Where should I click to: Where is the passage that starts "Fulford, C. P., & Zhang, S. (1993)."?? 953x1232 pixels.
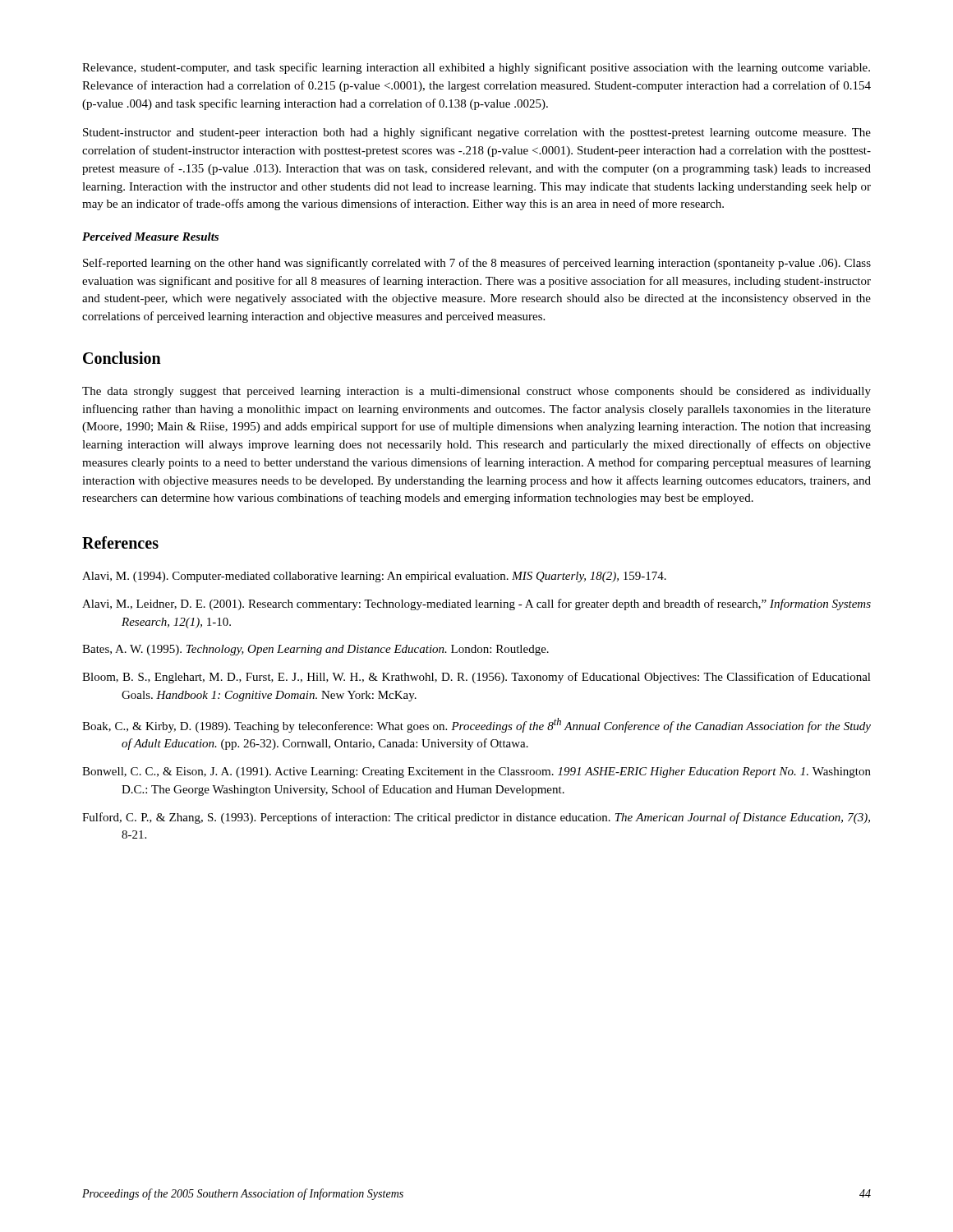476,826
